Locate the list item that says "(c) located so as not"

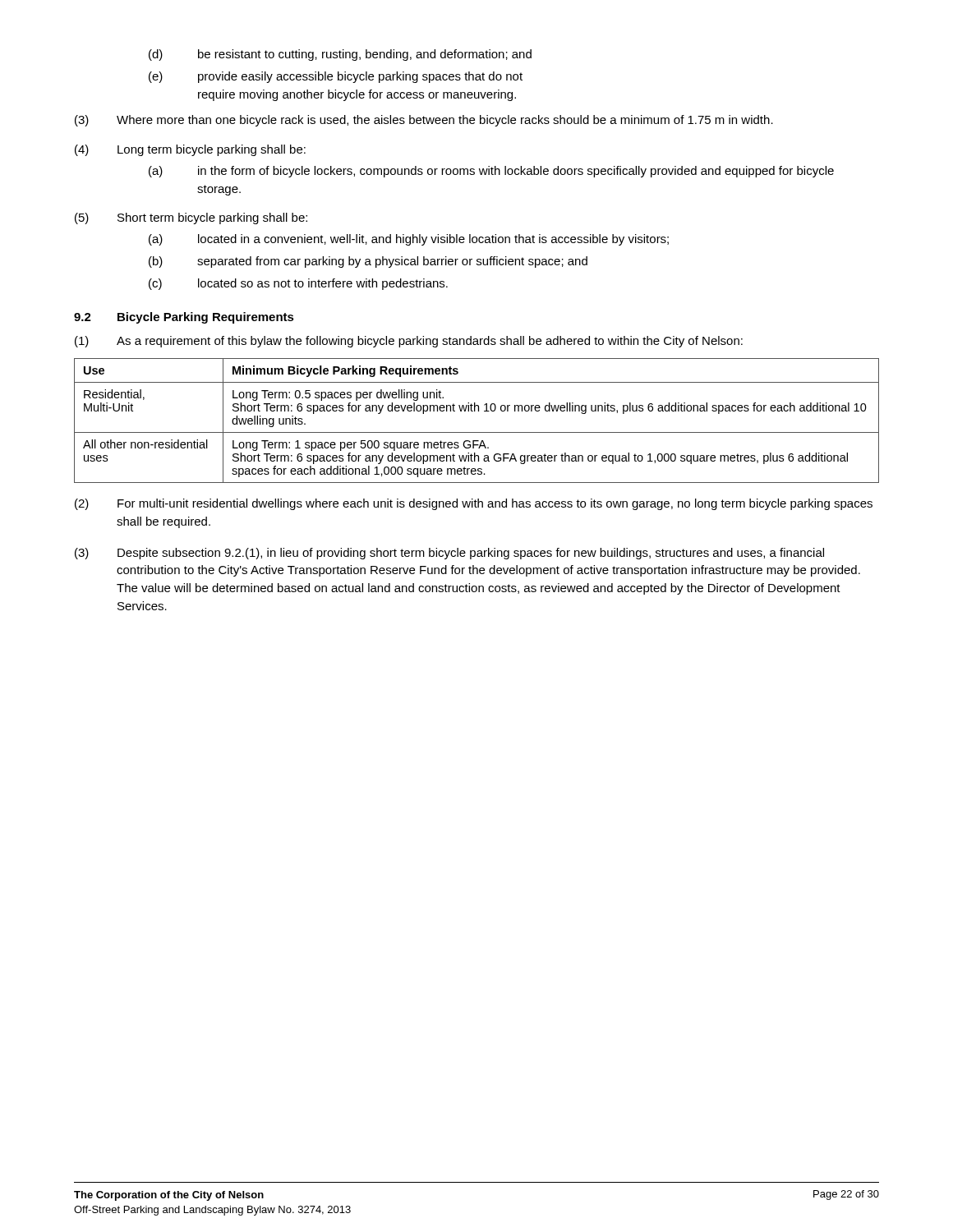click(x=298, y=284)
